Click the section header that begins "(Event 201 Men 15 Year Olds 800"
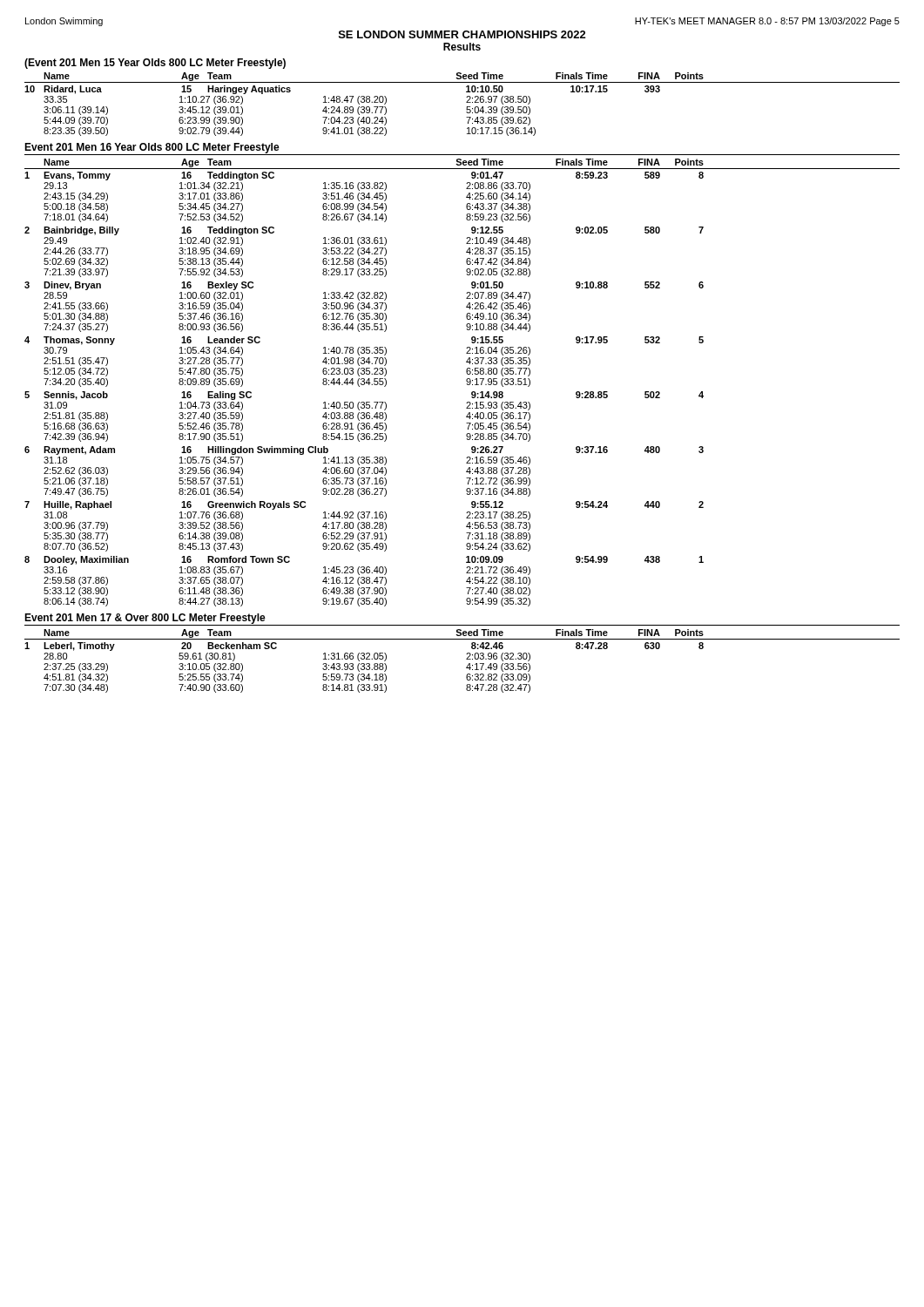924x1307 pixels. (155, 63)
